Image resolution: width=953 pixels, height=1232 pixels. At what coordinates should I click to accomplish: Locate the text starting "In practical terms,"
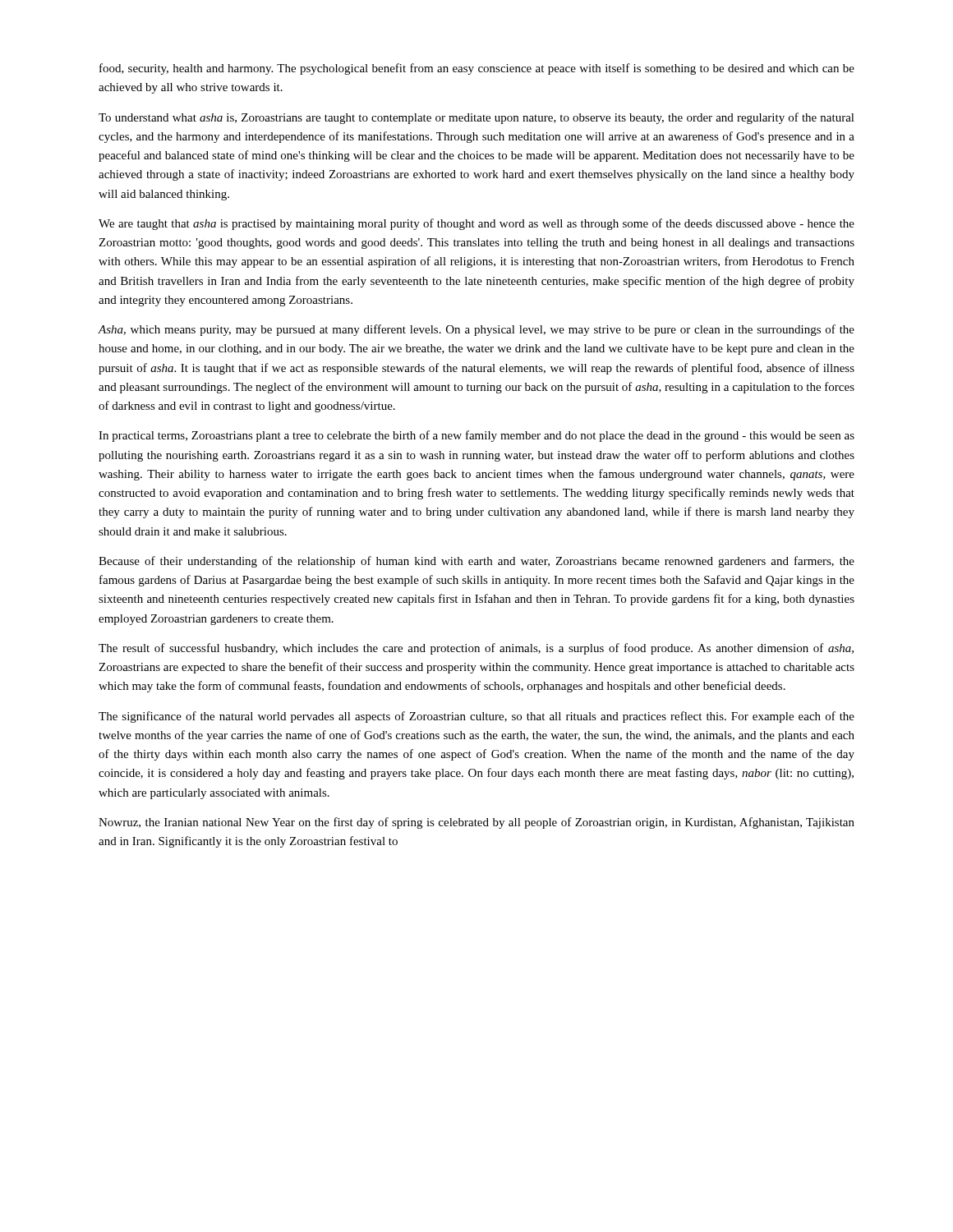pyautogui.click(x=476, y=483)
